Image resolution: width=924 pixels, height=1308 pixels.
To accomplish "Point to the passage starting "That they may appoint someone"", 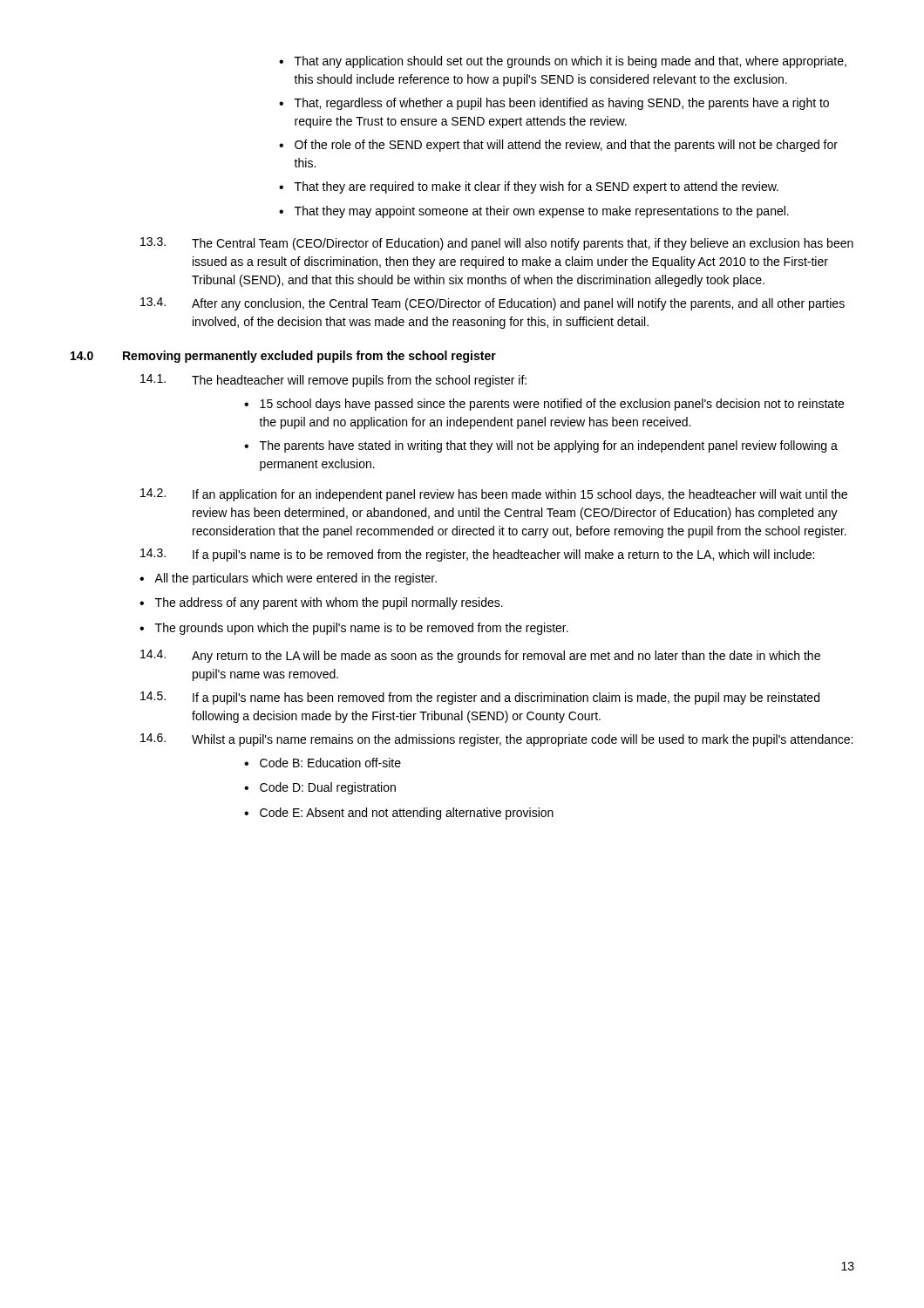I will tap(567, 212).
